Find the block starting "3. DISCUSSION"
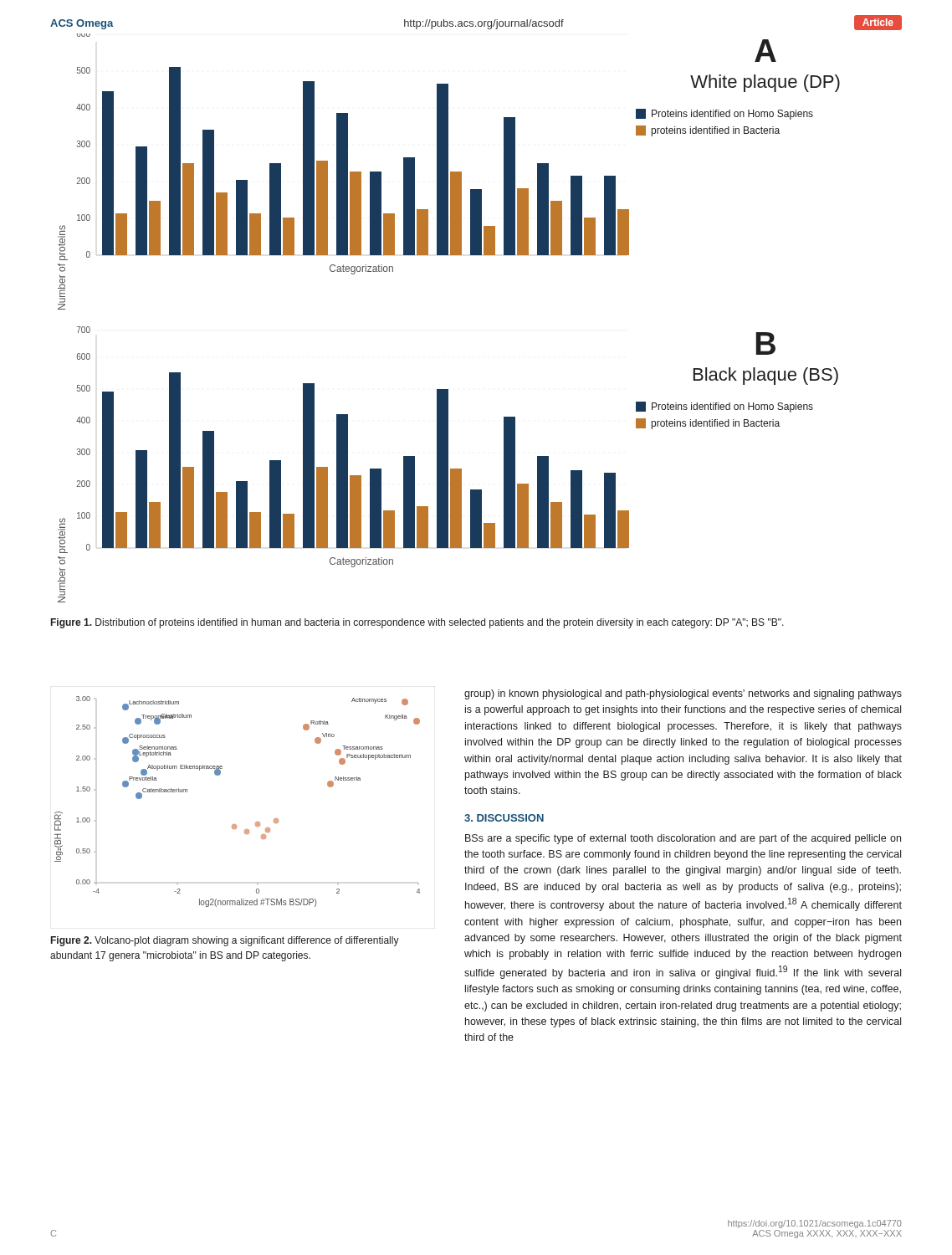Screen dimensions: 1255x952 504,818
